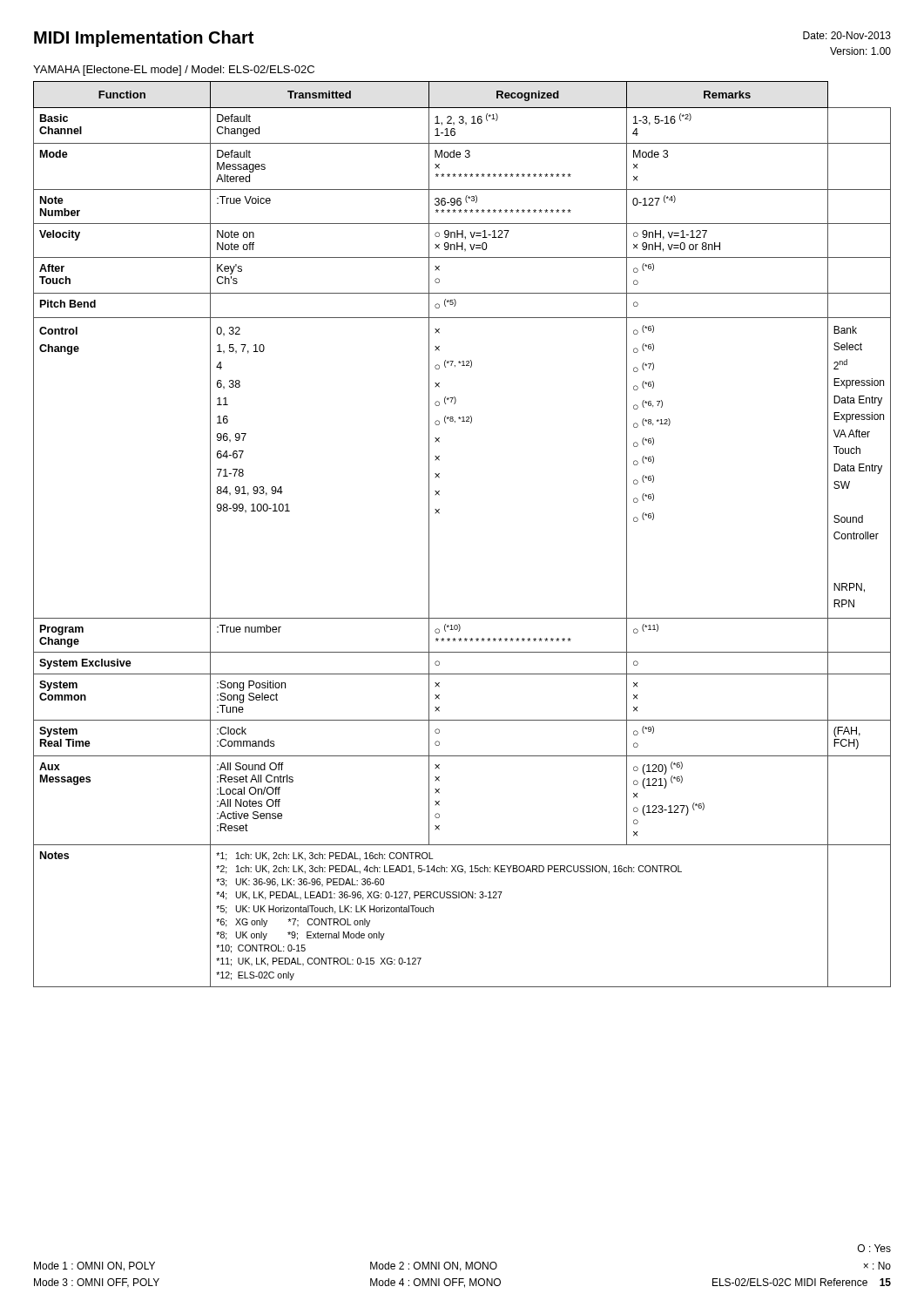Find "YAMAHA [Electone-EL mode] / Model: ELS-02/ELS-02C" on this page
The width and height of the screenshot is (924, 1307).
click(x=174, y=69)
